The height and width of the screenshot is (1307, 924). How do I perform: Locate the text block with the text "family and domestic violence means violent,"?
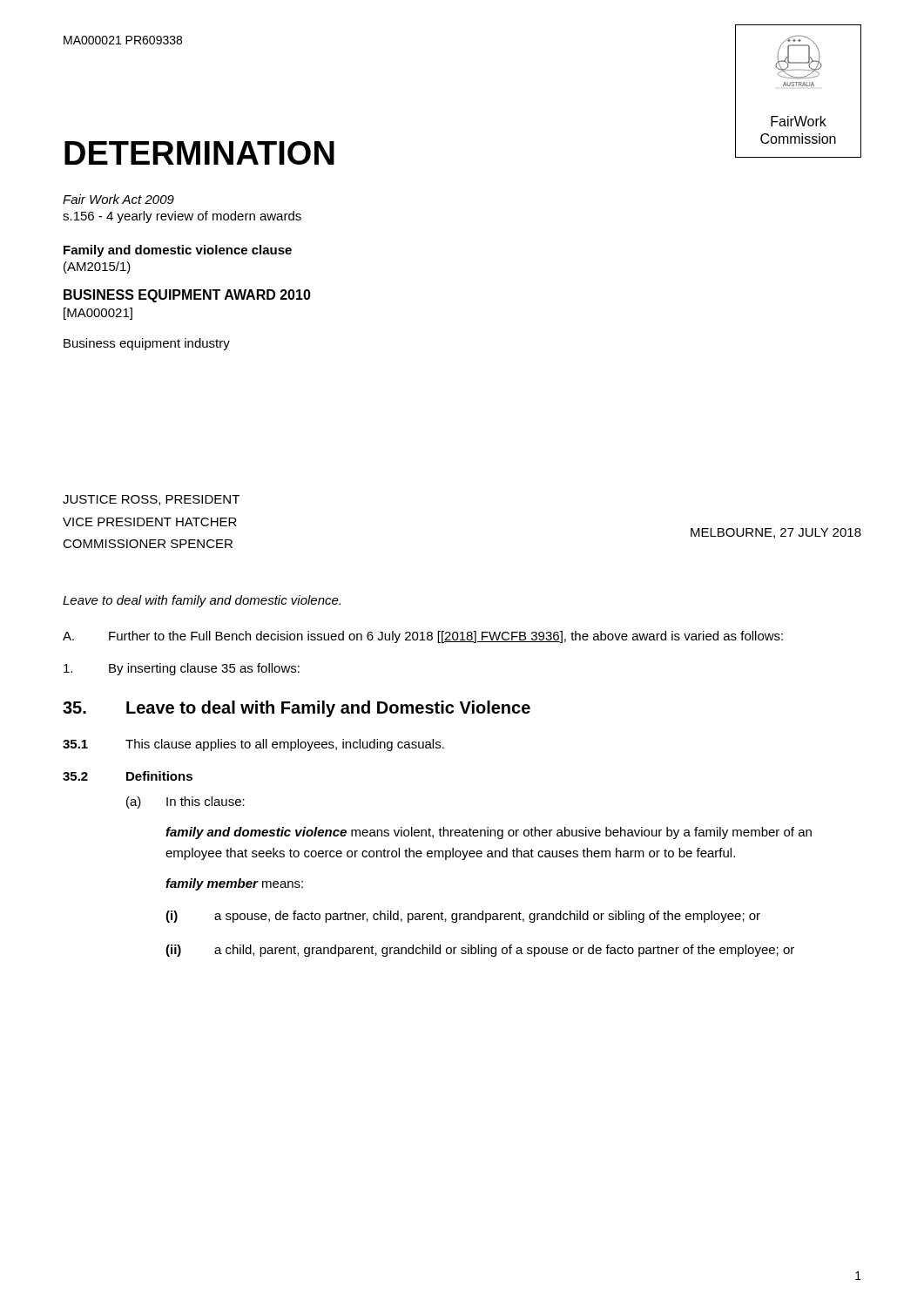[513, 857]
